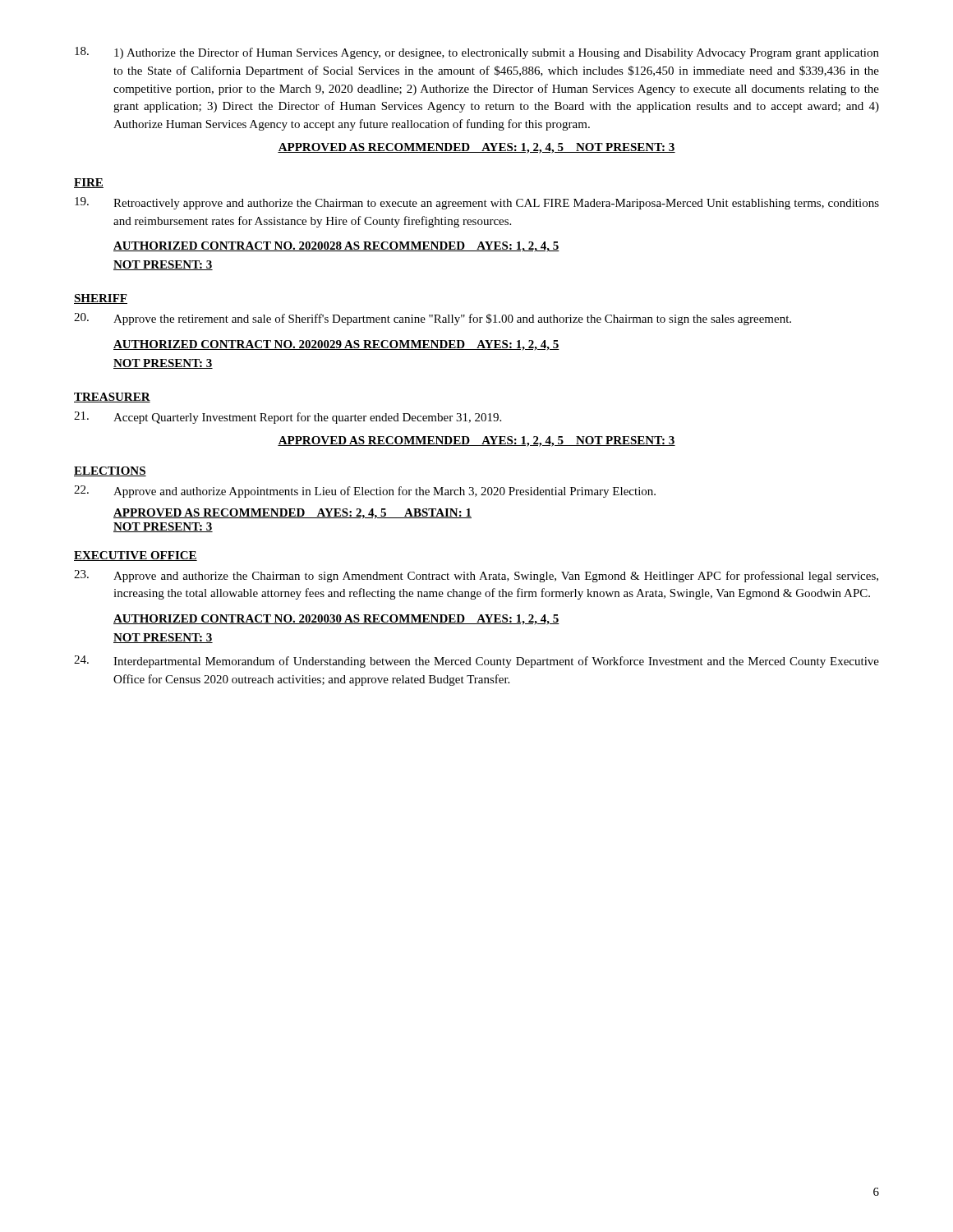Image resolution: width=953 pixels, height=1232 pixels.
Task: Find the block on this page that starts "24. Interdepartmental Memorandum of Understanding between the Merced"
Action: coord(476,671)
